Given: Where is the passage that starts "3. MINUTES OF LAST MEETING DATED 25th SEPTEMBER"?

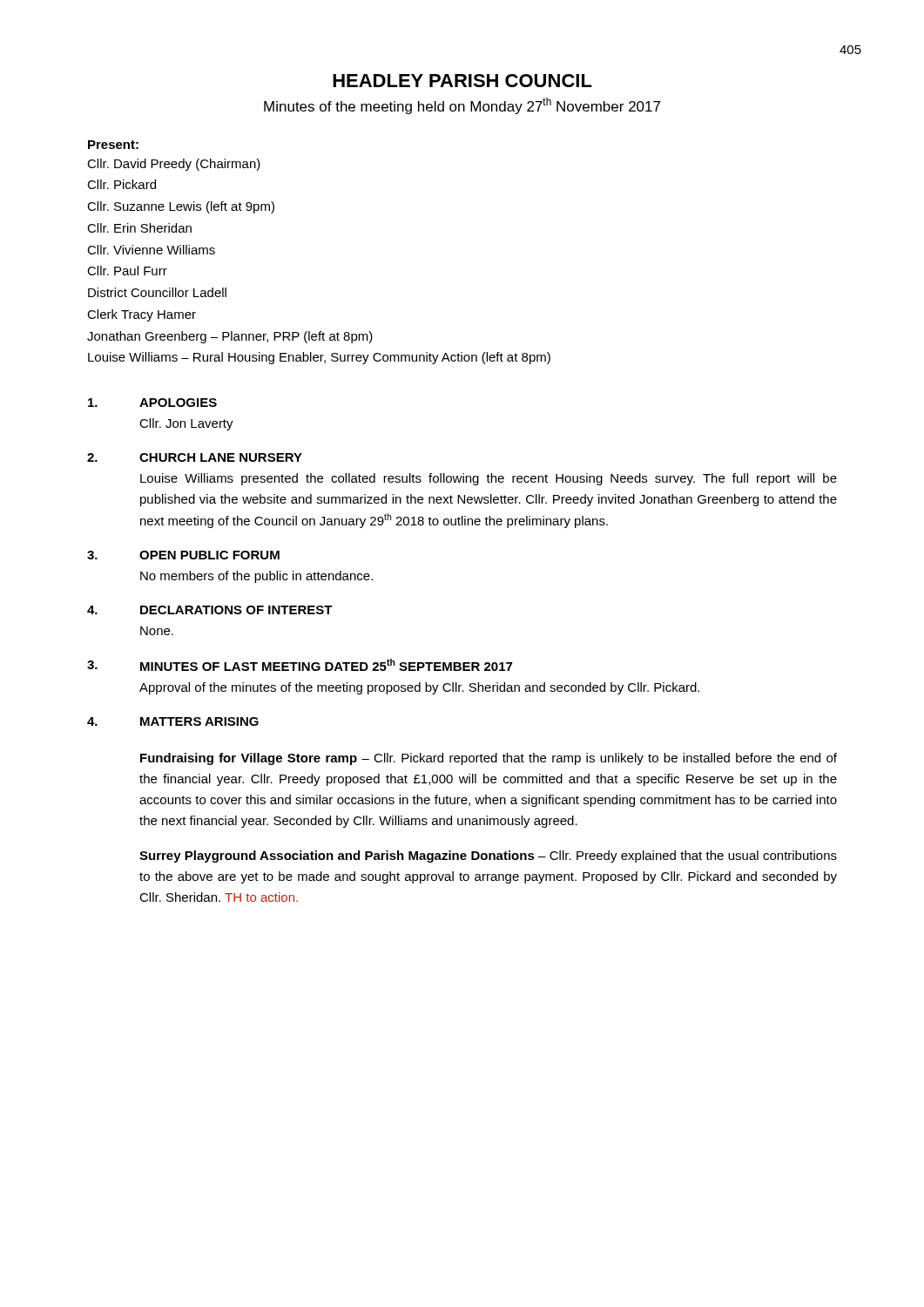Looking at the screenshot, I should click(x=462, y=678).
